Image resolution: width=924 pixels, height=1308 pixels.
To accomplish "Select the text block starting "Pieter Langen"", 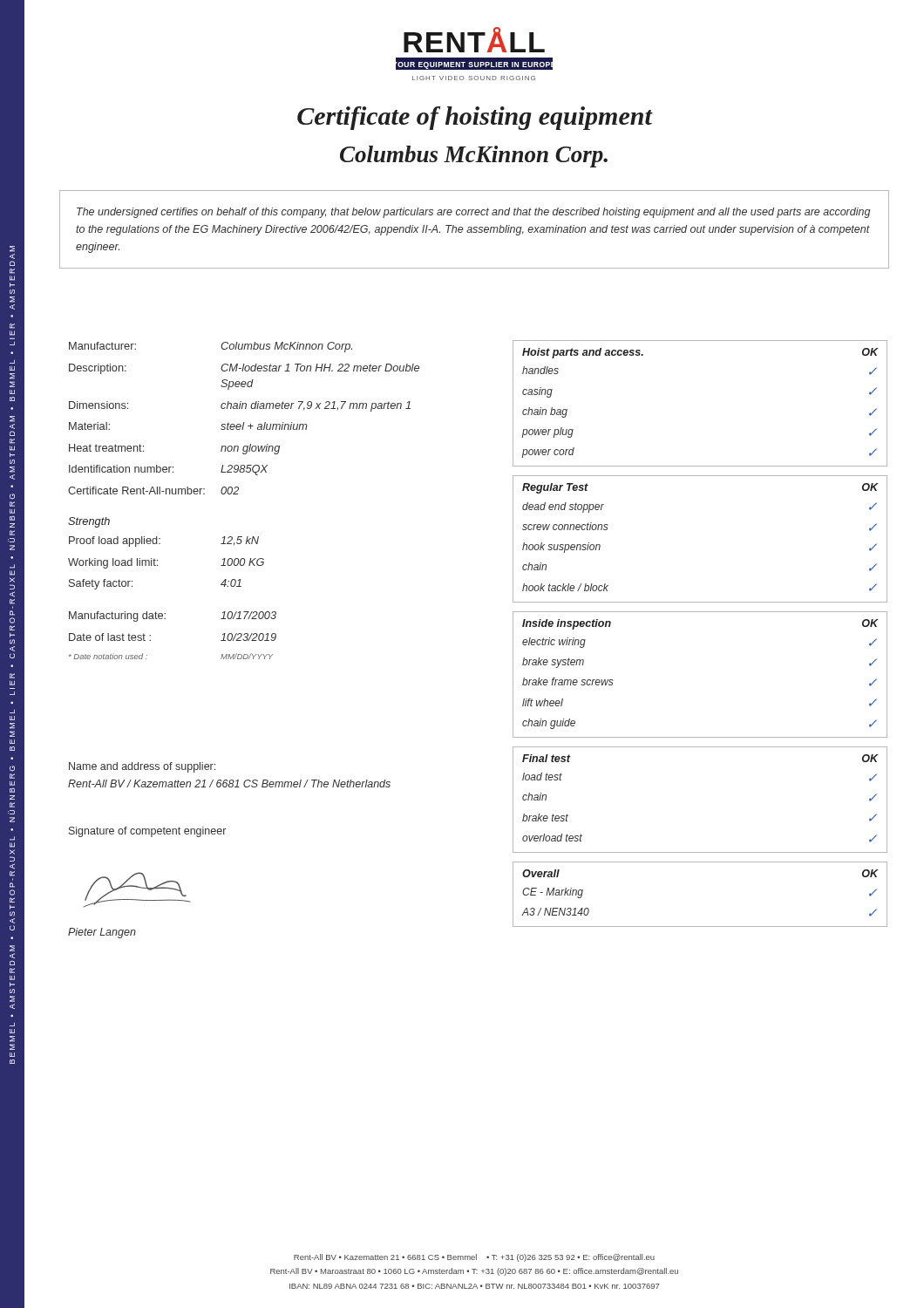I will coord(102,932).
